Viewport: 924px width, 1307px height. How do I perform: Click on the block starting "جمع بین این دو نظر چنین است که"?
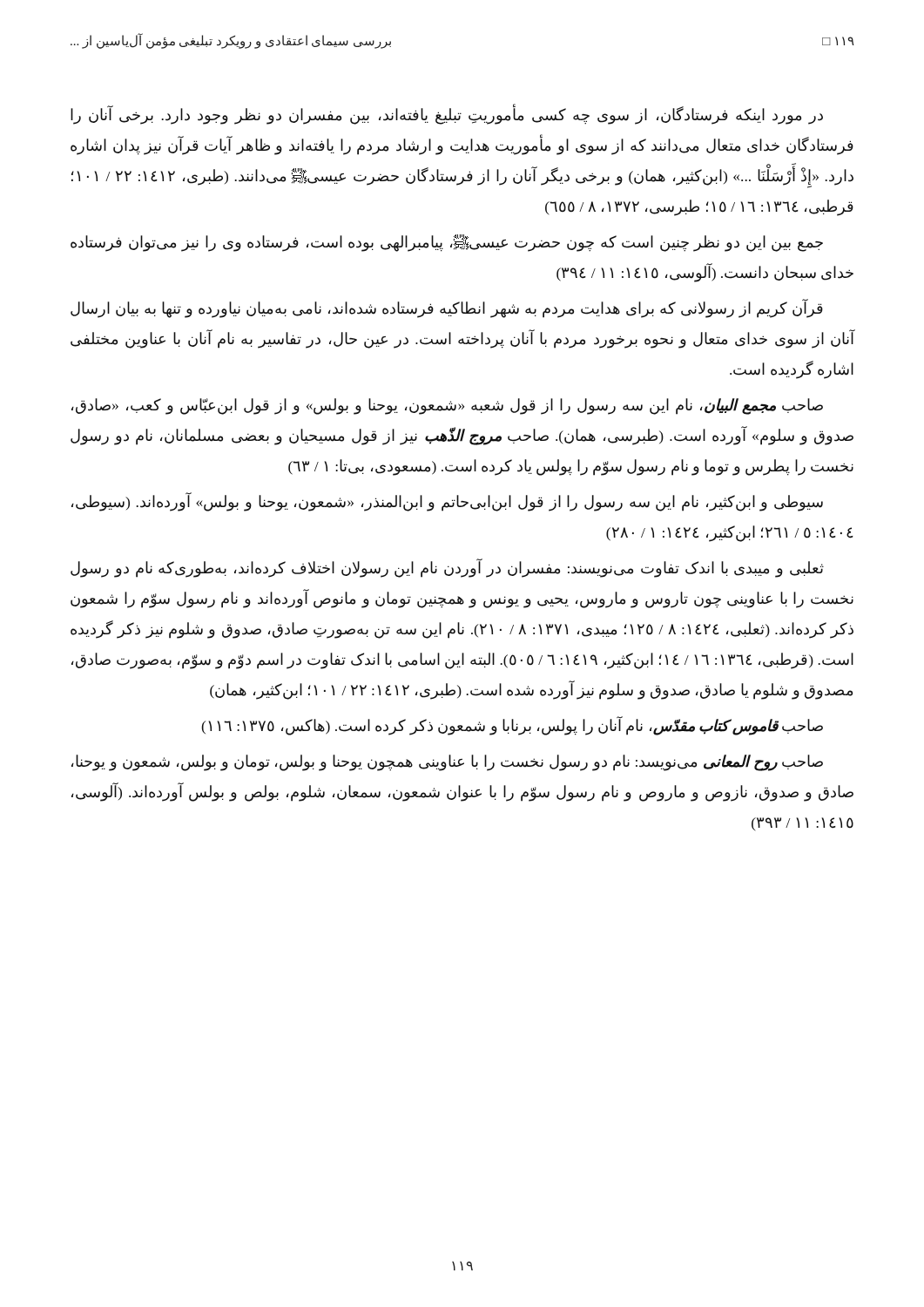462,258
